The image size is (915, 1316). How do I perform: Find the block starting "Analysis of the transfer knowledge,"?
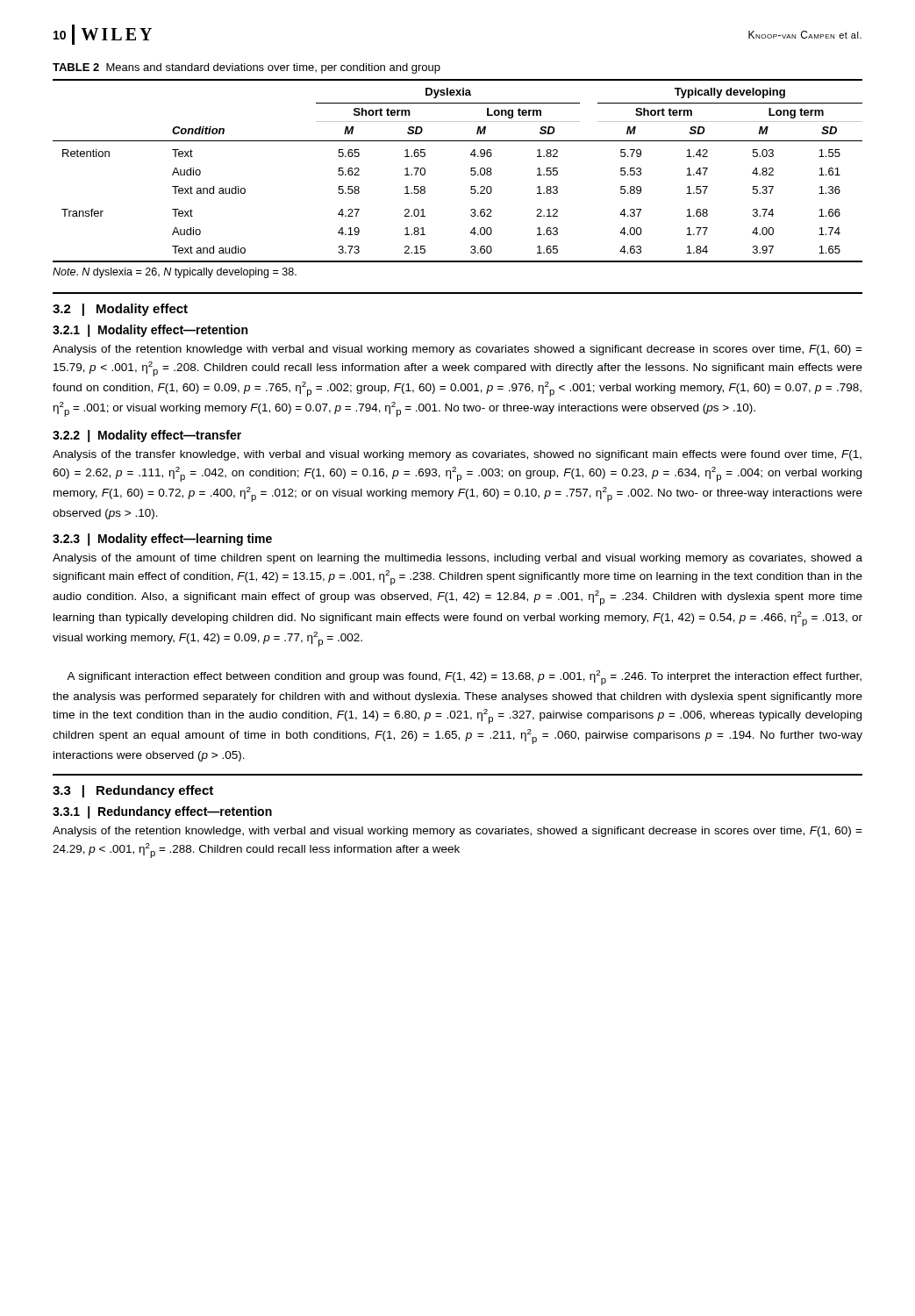pos(458,484)
